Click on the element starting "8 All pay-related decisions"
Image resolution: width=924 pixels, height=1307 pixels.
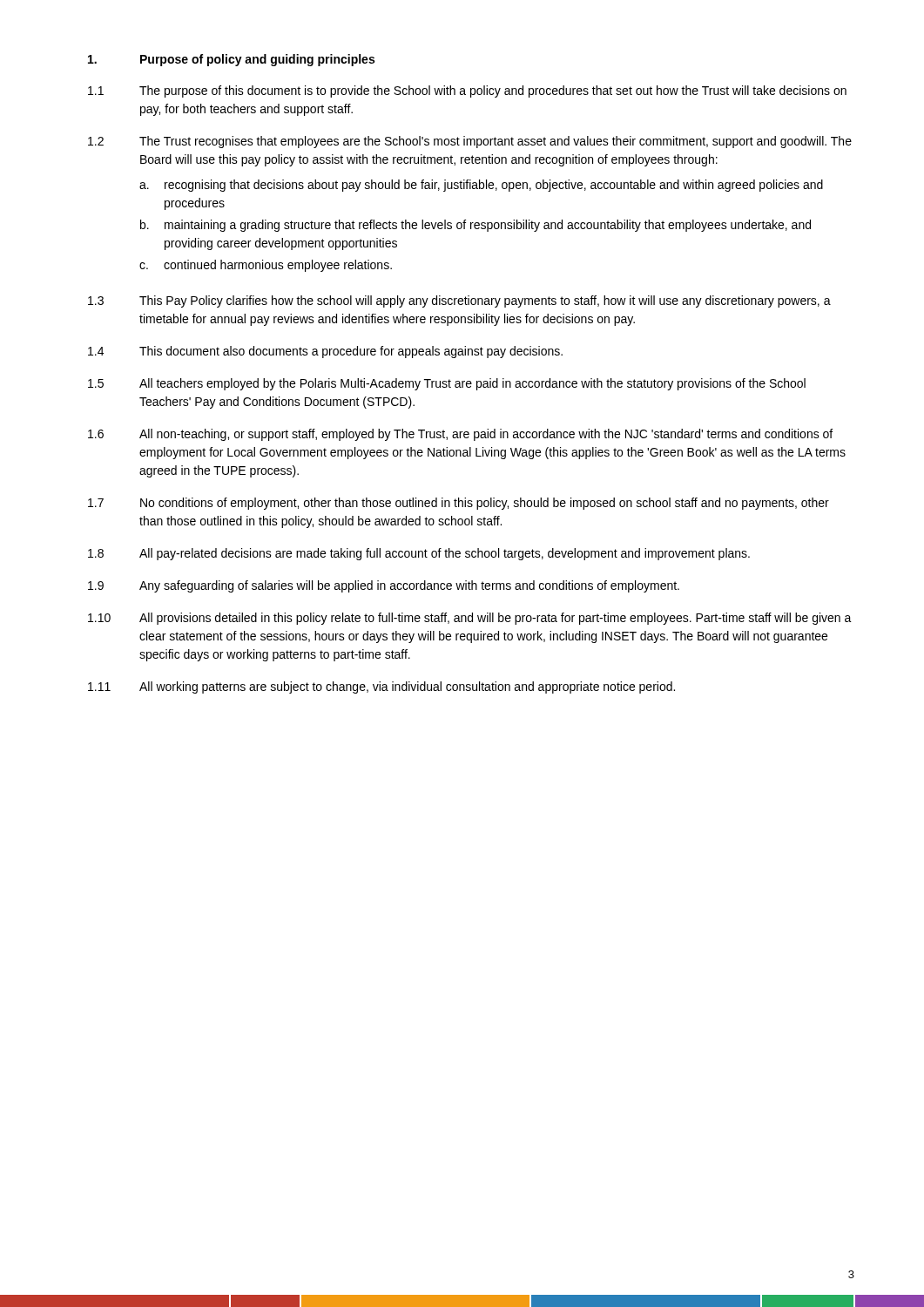[x=471, y=554]
